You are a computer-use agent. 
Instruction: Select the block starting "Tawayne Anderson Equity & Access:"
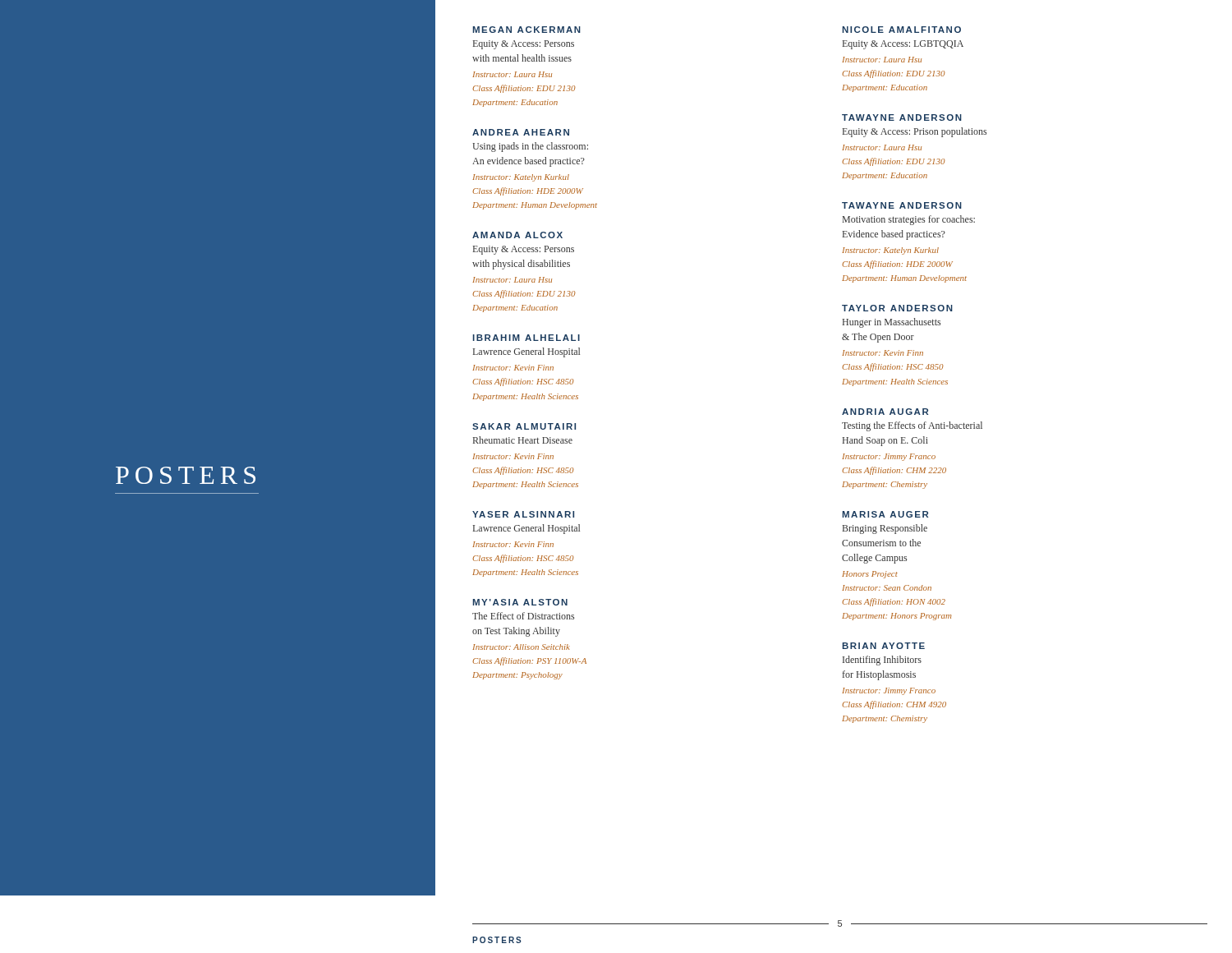[x=902, y=117]
